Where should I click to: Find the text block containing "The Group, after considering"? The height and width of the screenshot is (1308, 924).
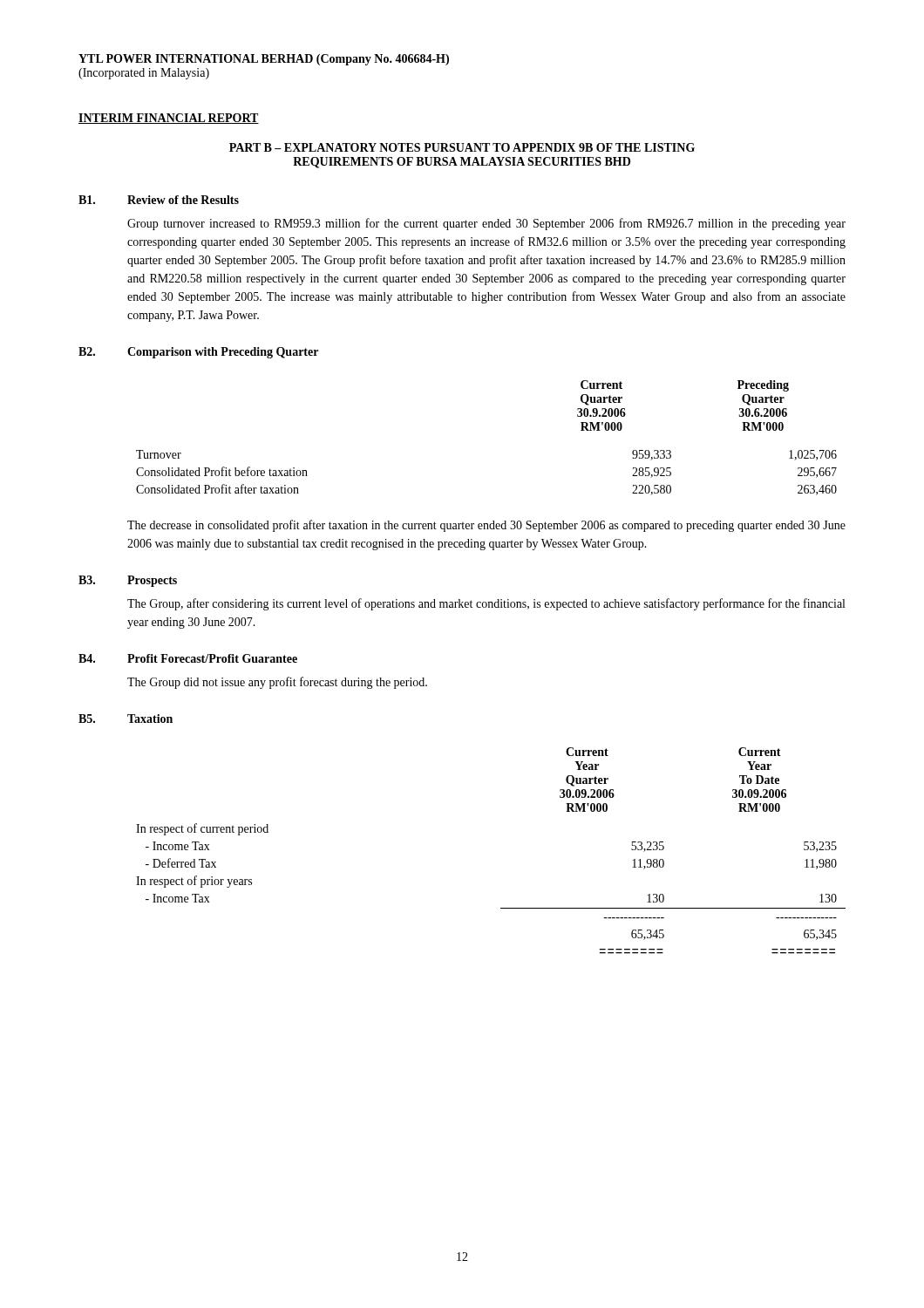tap(486, 613)
